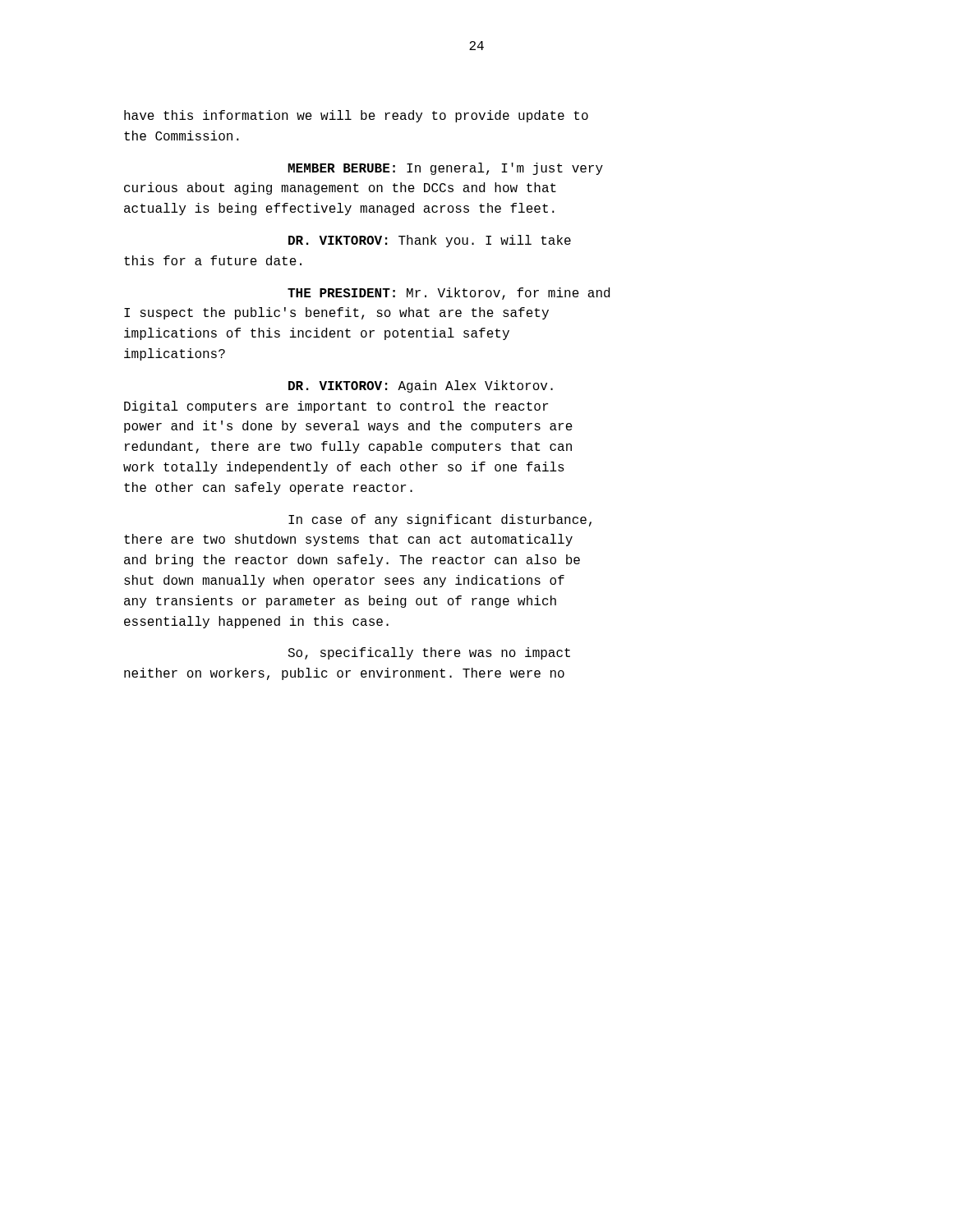953x1232 pixels.
Task: Find the block on this page that starts "DR. VIKTOROV: Again Alex"
Action: click(485, 438)
